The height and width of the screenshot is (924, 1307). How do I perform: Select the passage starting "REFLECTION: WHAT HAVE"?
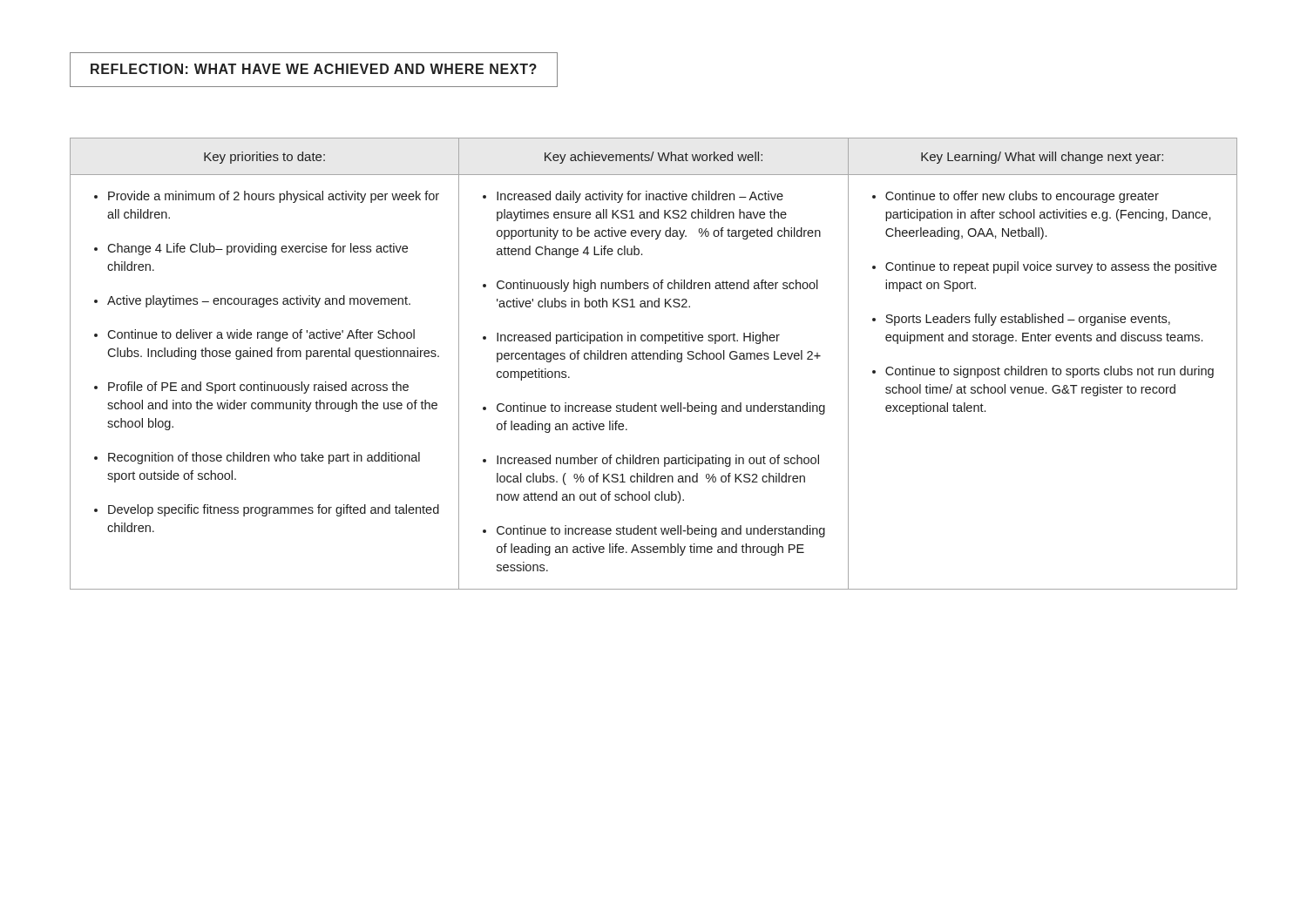point(314,70)
